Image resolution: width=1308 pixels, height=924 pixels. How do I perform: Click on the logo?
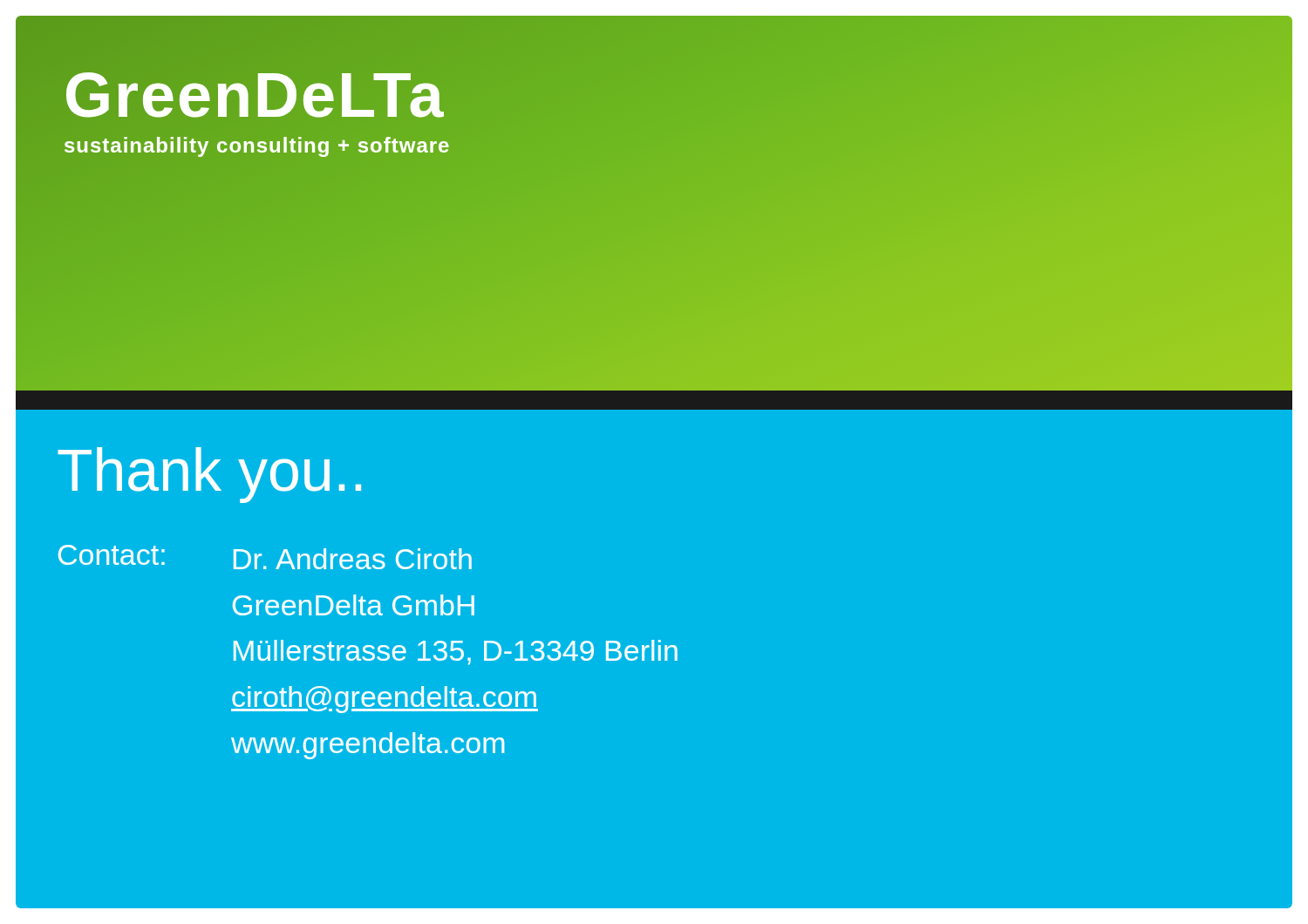[x=257, y=111]
